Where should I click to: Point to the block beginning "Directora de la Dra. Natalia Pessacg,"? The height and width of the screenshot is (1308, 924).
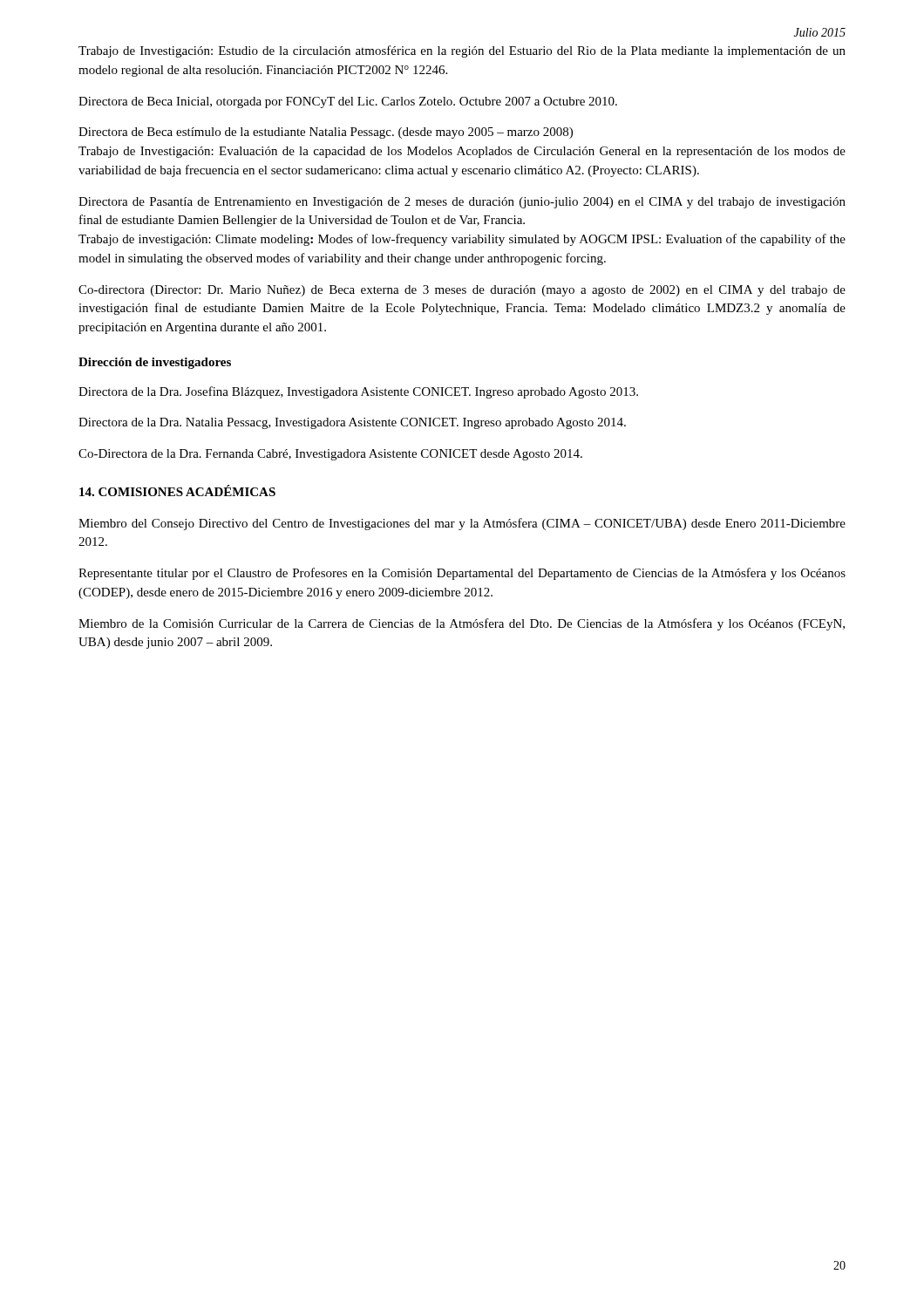point(462,423)
